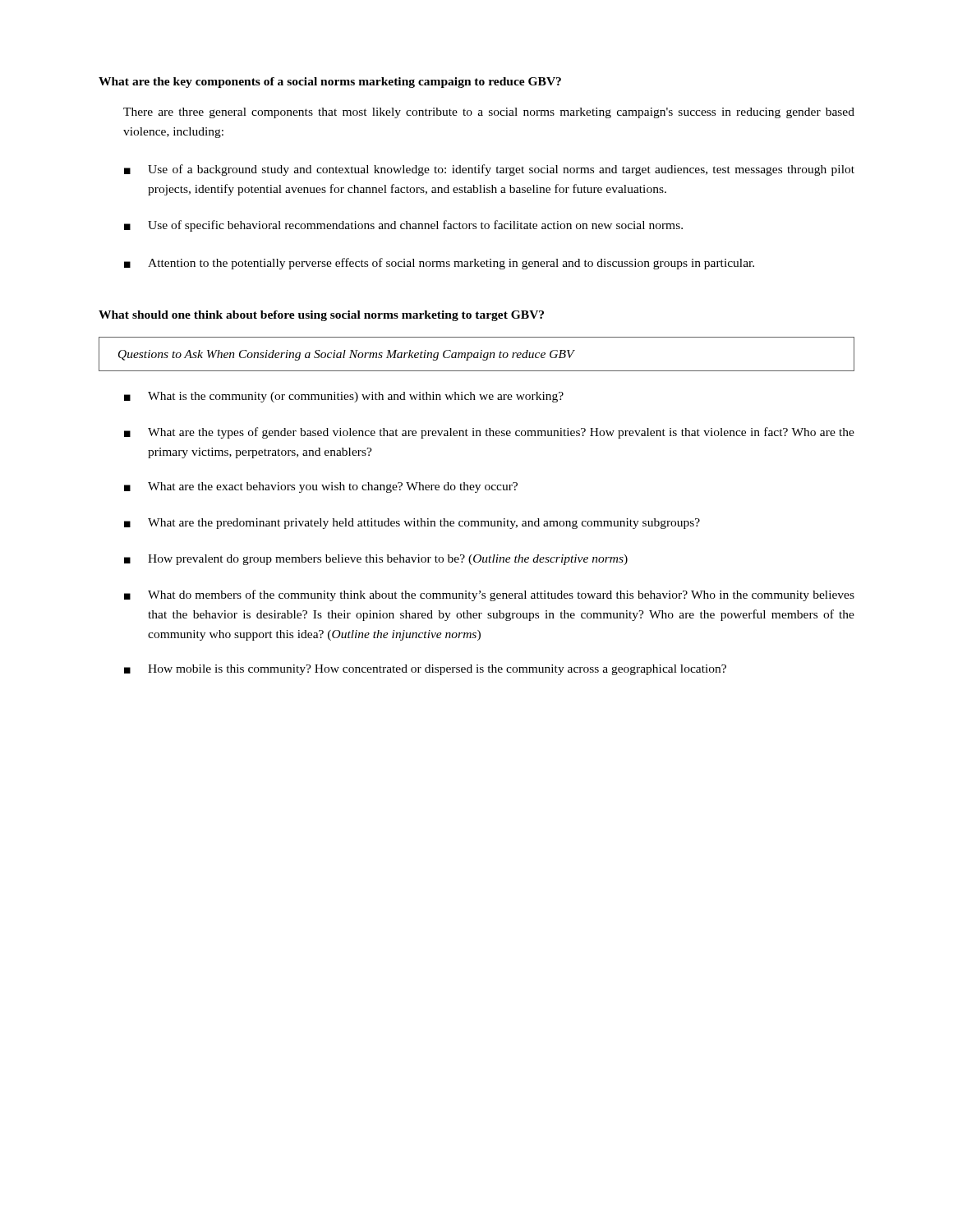Click the caption that begins "Questions to Ask When Considering"
Image resolution: width=953 pixels, height=1232 pixels.
(x=346, y=354)
